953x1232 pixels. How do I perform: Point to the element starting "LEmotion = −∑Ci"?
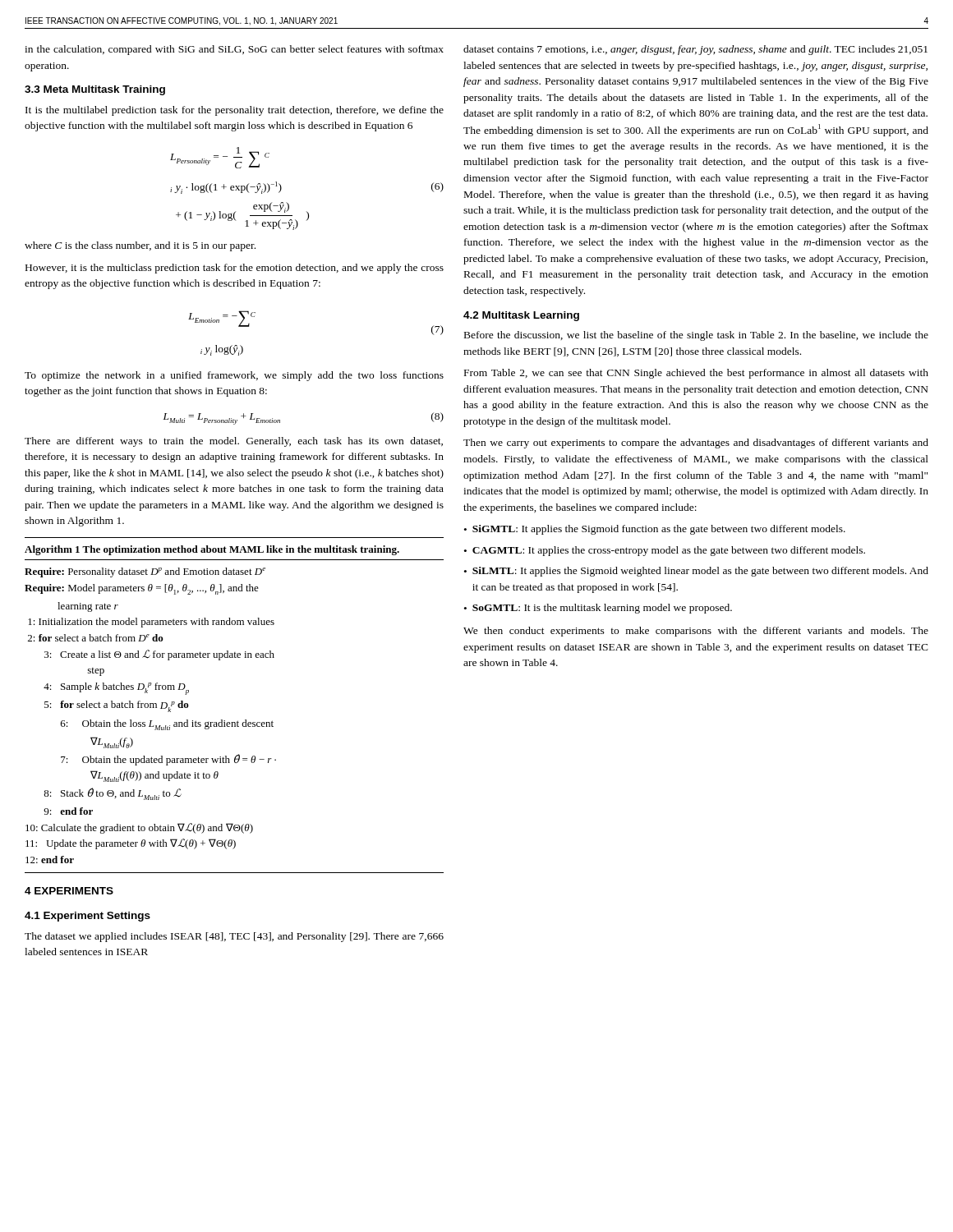(x=234, y=330)
